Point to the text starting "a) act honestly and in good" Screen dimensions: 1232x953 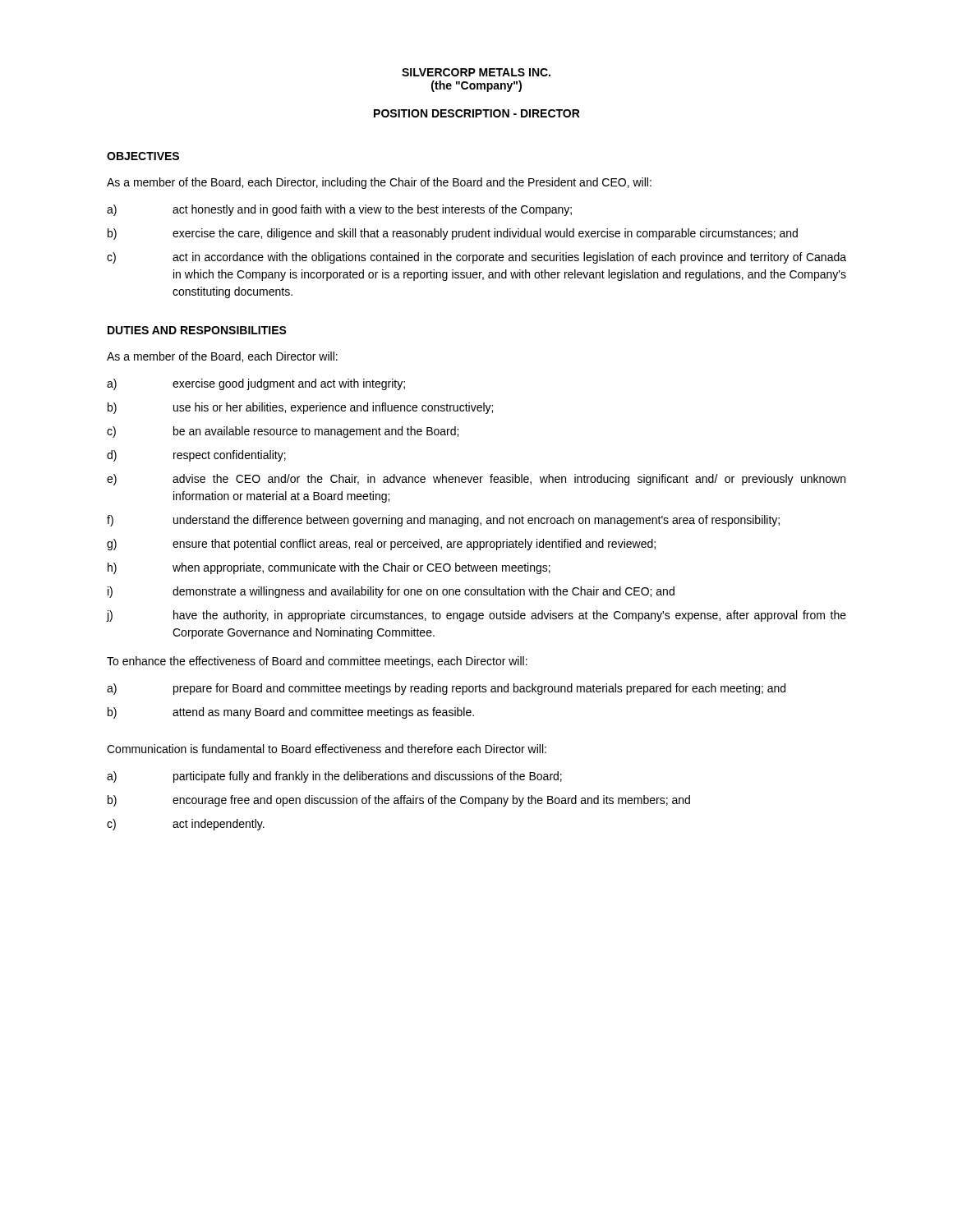[476, 210]
